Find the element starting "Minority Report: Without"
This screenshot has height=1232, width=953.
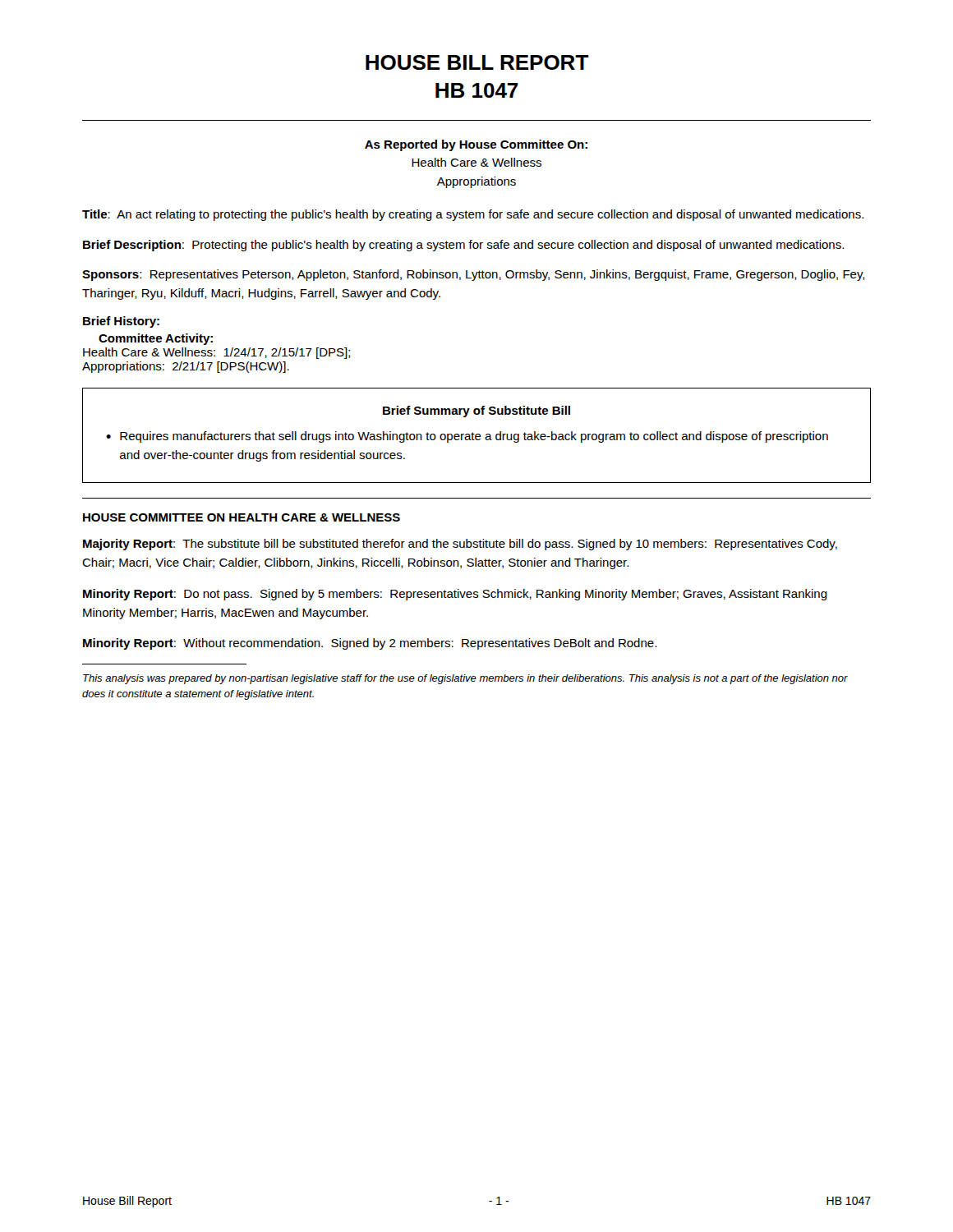pos(370,643)
